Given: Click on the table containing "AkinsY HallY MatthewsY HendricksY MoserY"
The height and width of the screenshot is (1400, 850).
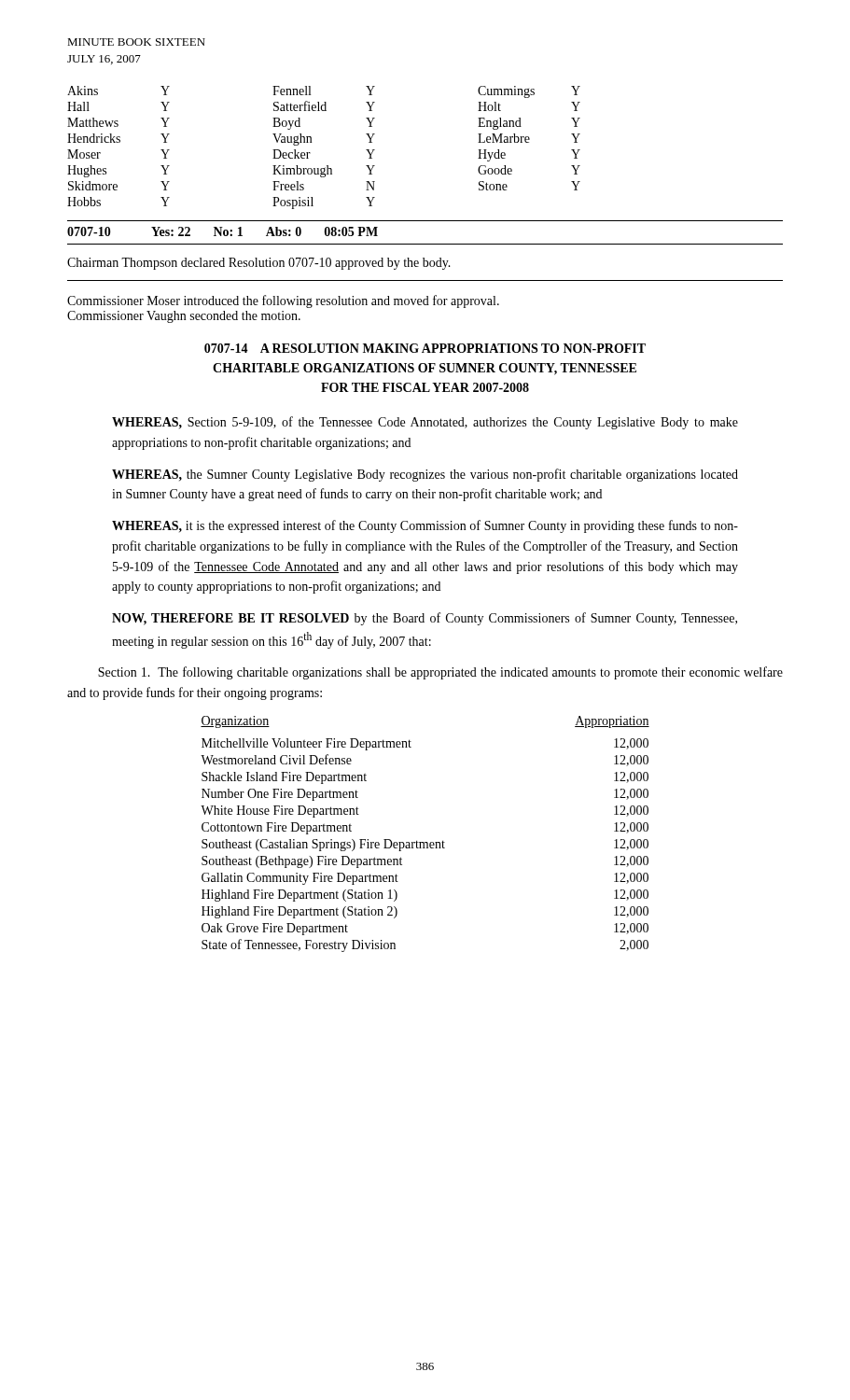Looking at the screenshot, I should tap(425, 148).
